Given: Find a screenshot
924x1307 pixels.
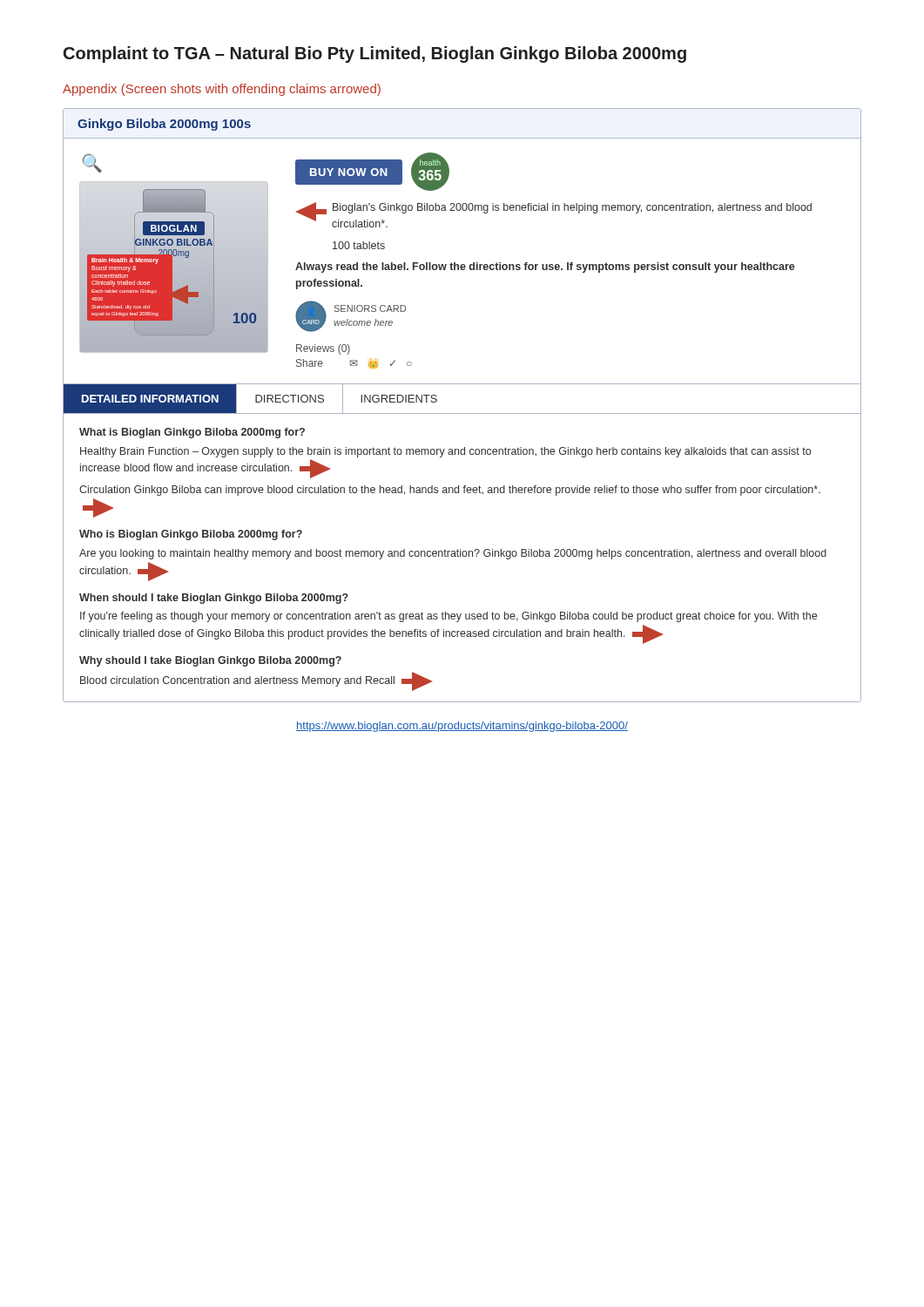Looking at the screenshot, I should [462, 405].
